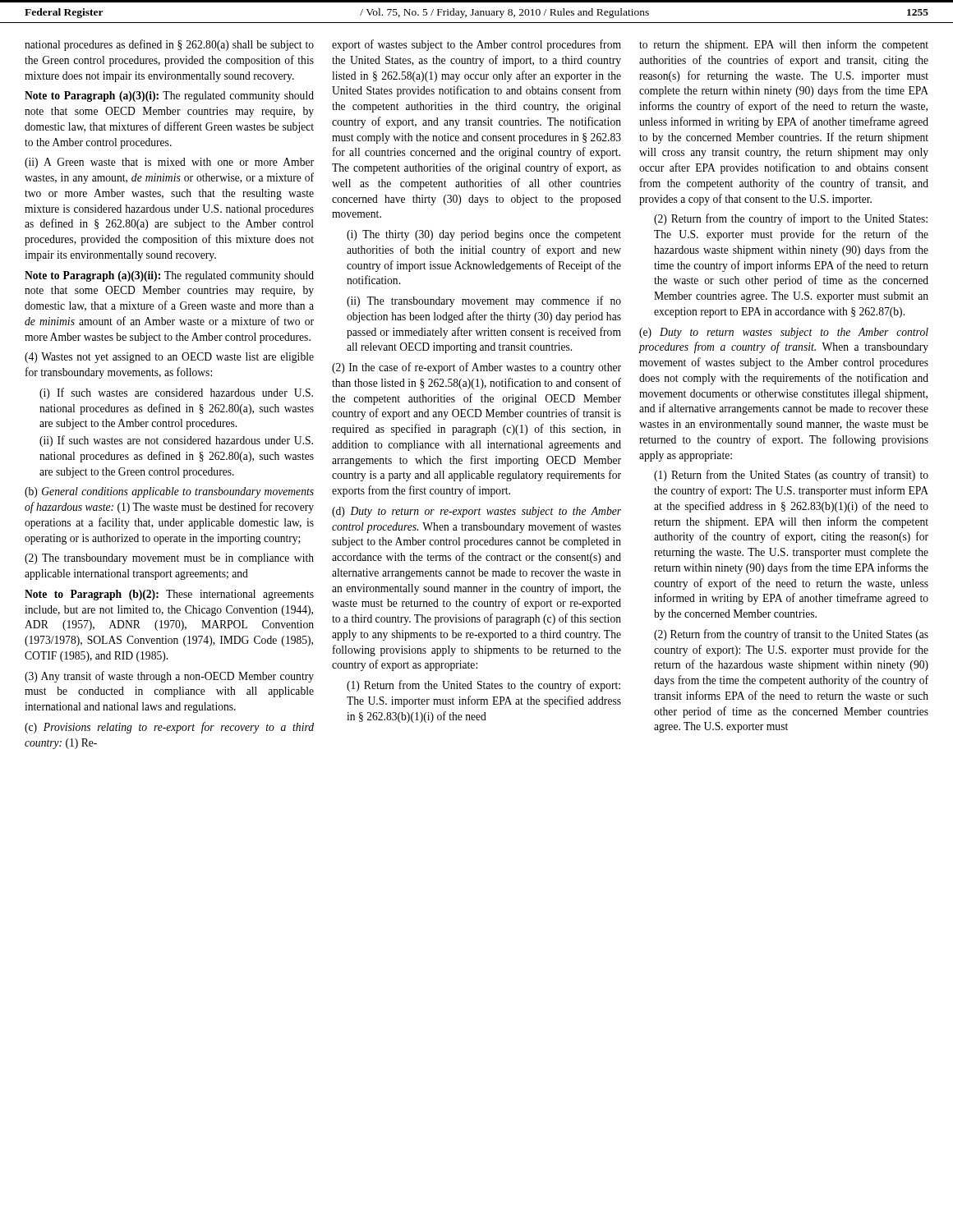
Task: Click on the block starting "export of wastes subject"
Action: click(476, 130)
